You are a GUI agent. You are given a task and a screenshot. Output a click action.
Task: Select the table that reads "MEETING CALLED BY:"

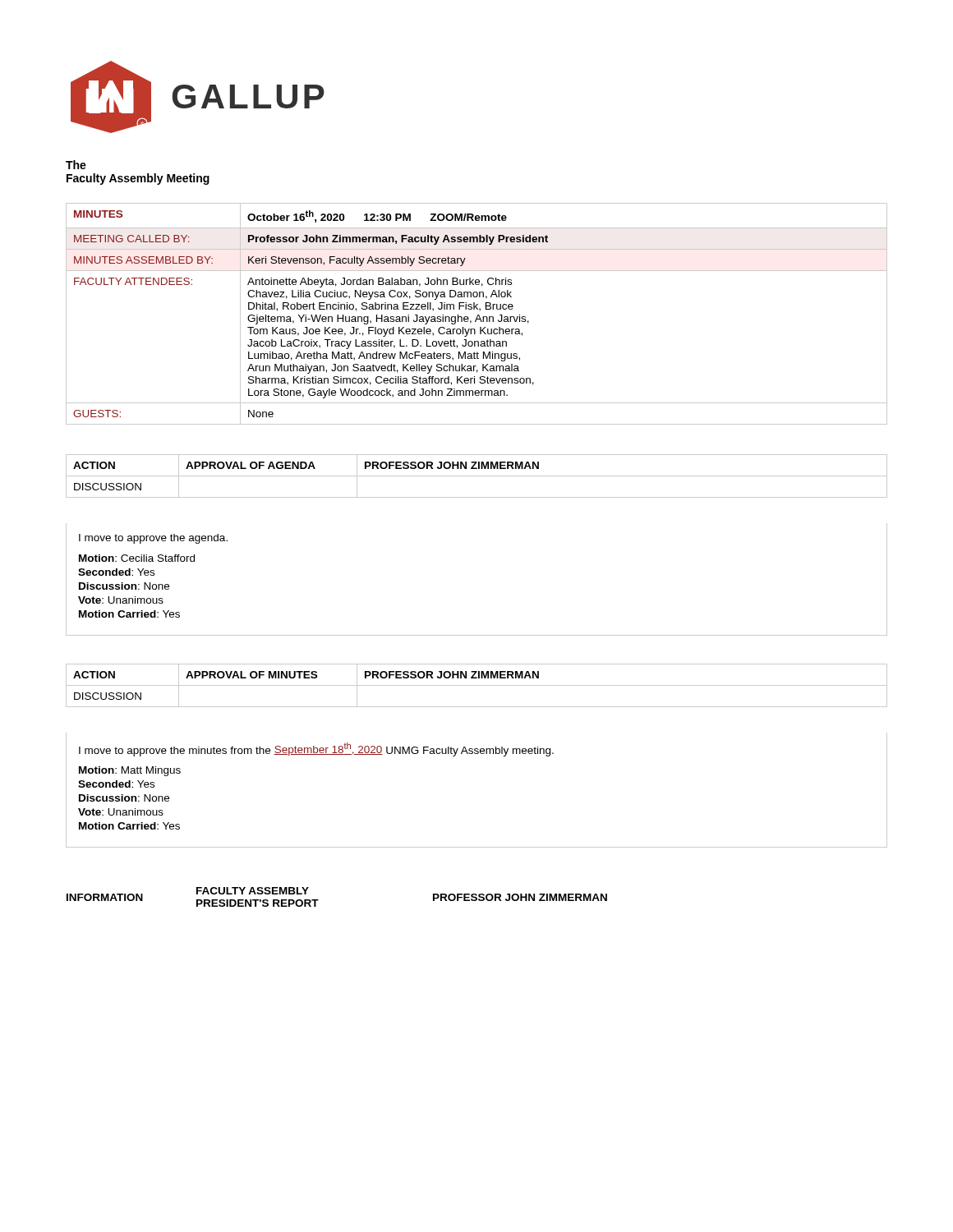476,314
